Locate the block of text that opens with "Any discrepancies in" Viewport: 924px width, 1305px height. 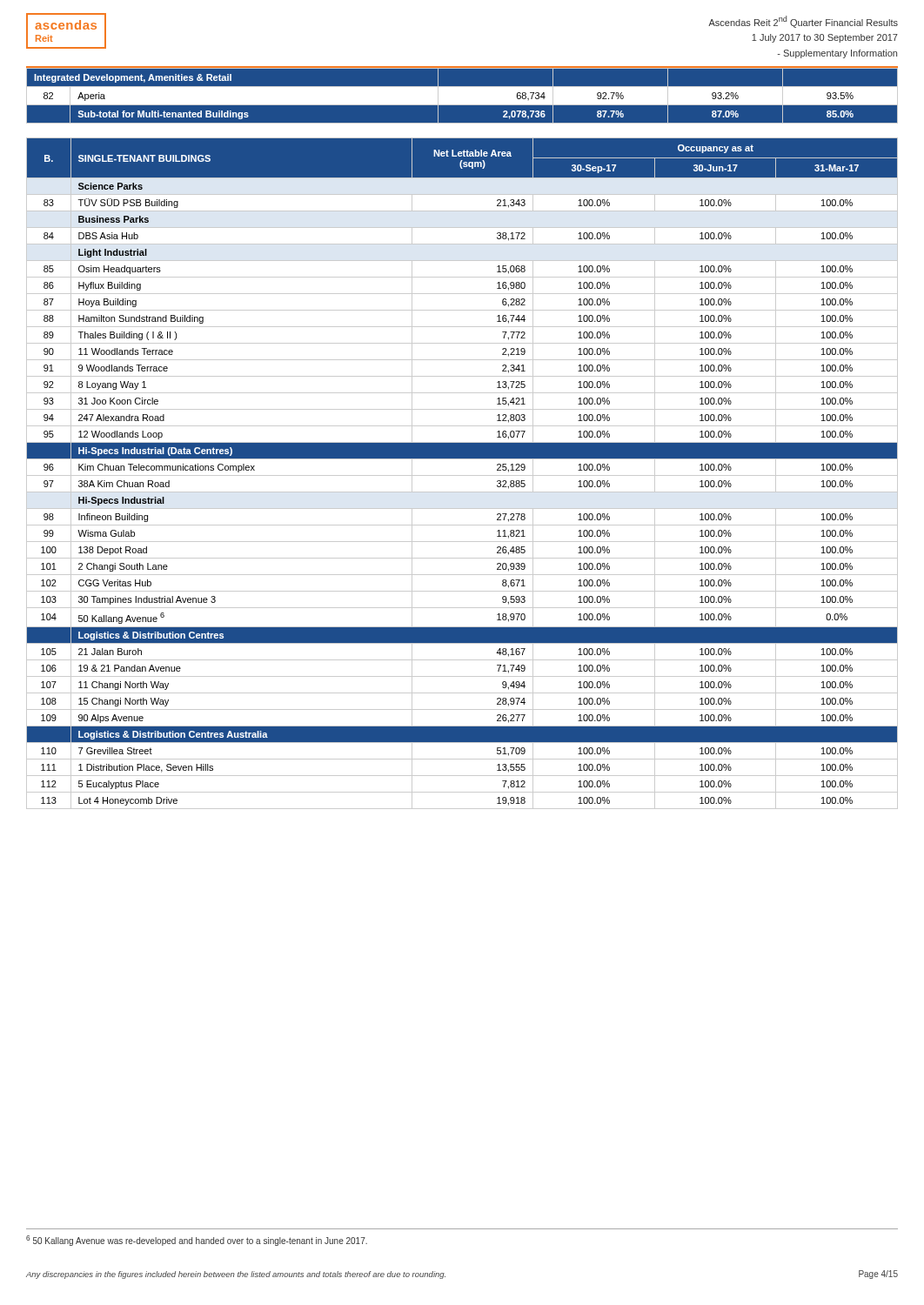[236, 1274]
